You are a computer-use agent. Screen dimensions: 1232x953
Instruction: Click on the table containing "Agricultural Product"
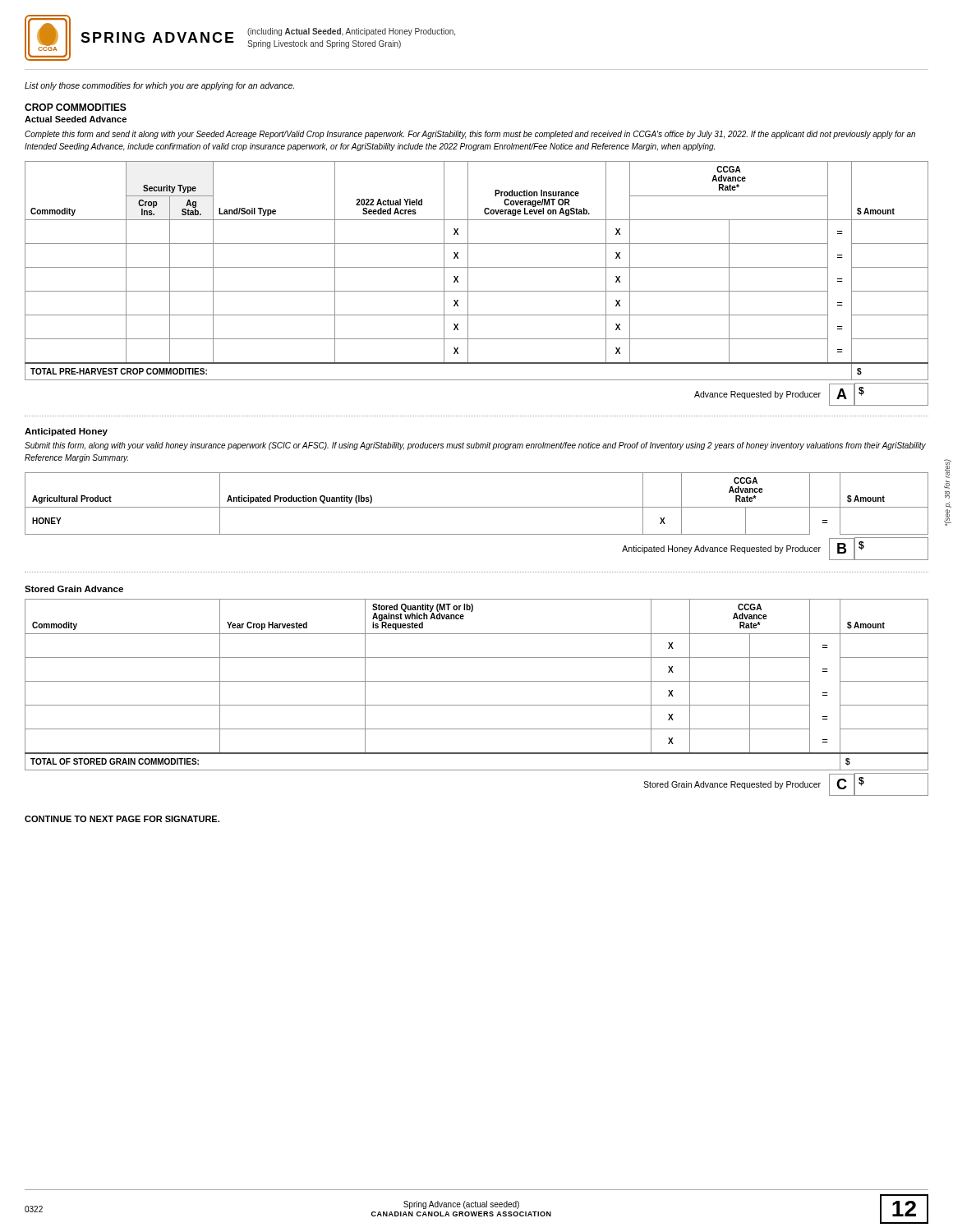click(476, 516)
